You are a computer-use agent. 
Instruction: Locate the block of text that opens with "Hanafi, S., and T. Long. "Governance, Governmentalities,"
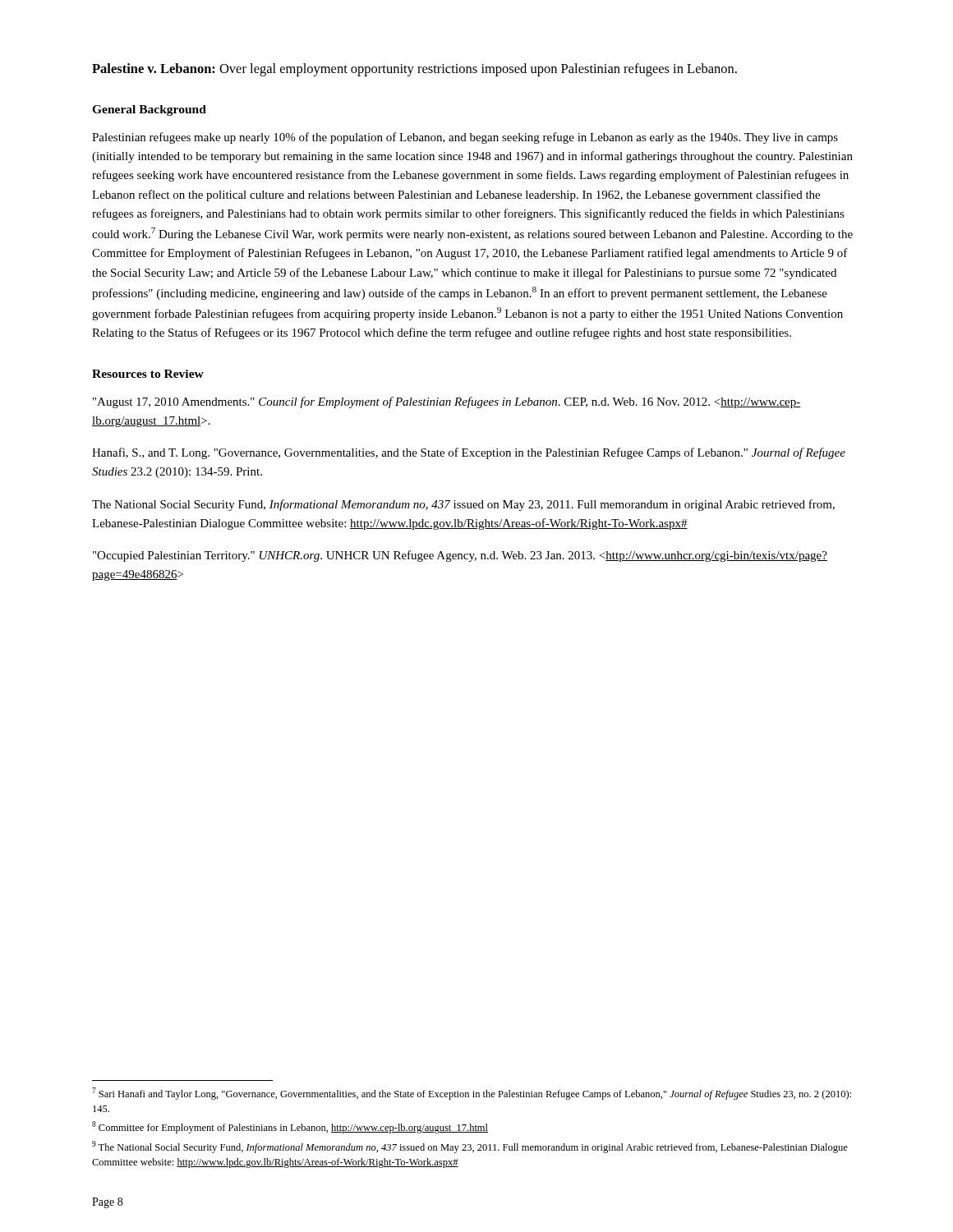pyautogui.click(x=469, y=462)
